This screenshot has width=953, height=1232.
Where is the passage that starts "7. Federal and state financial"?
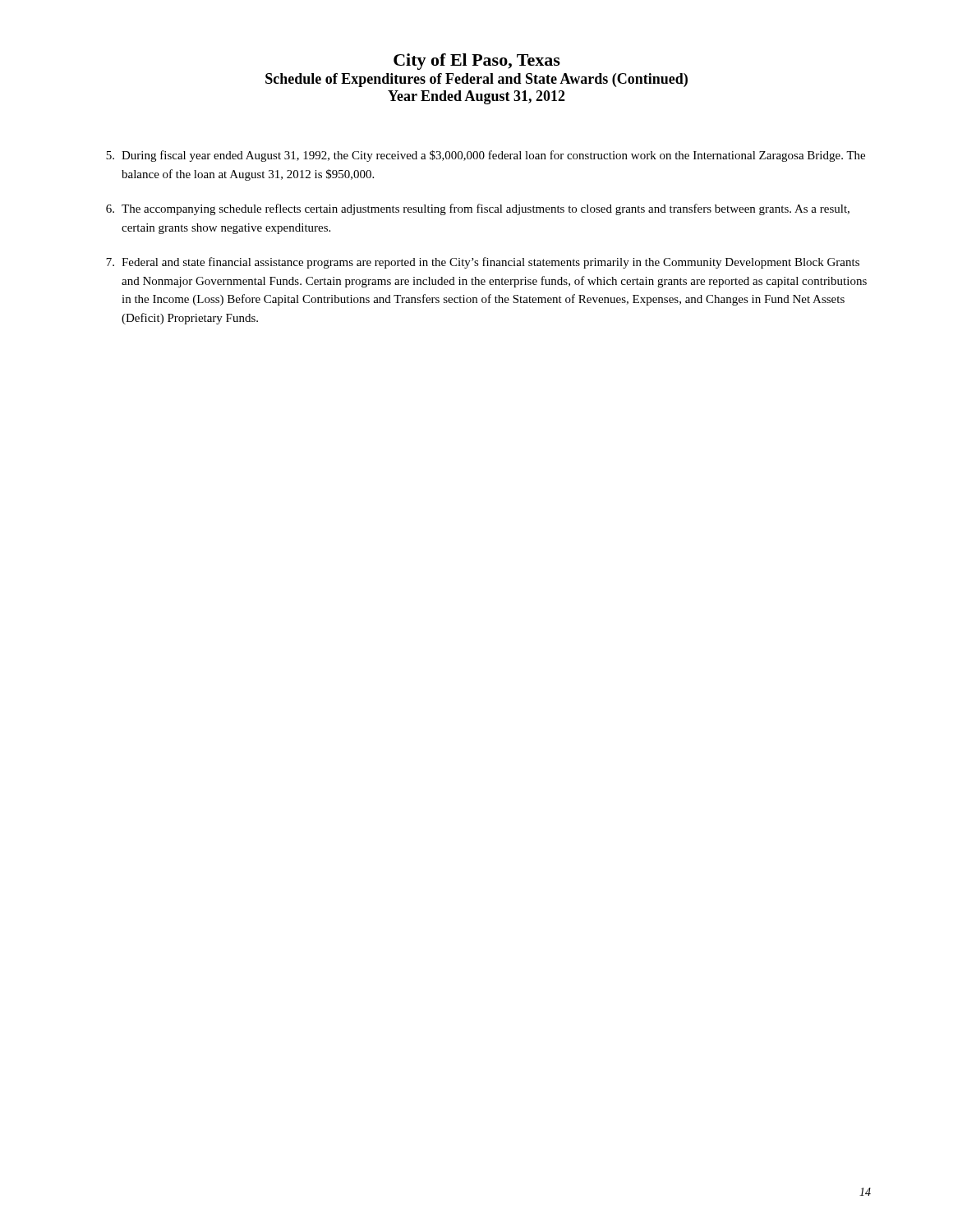pos(476,290)
